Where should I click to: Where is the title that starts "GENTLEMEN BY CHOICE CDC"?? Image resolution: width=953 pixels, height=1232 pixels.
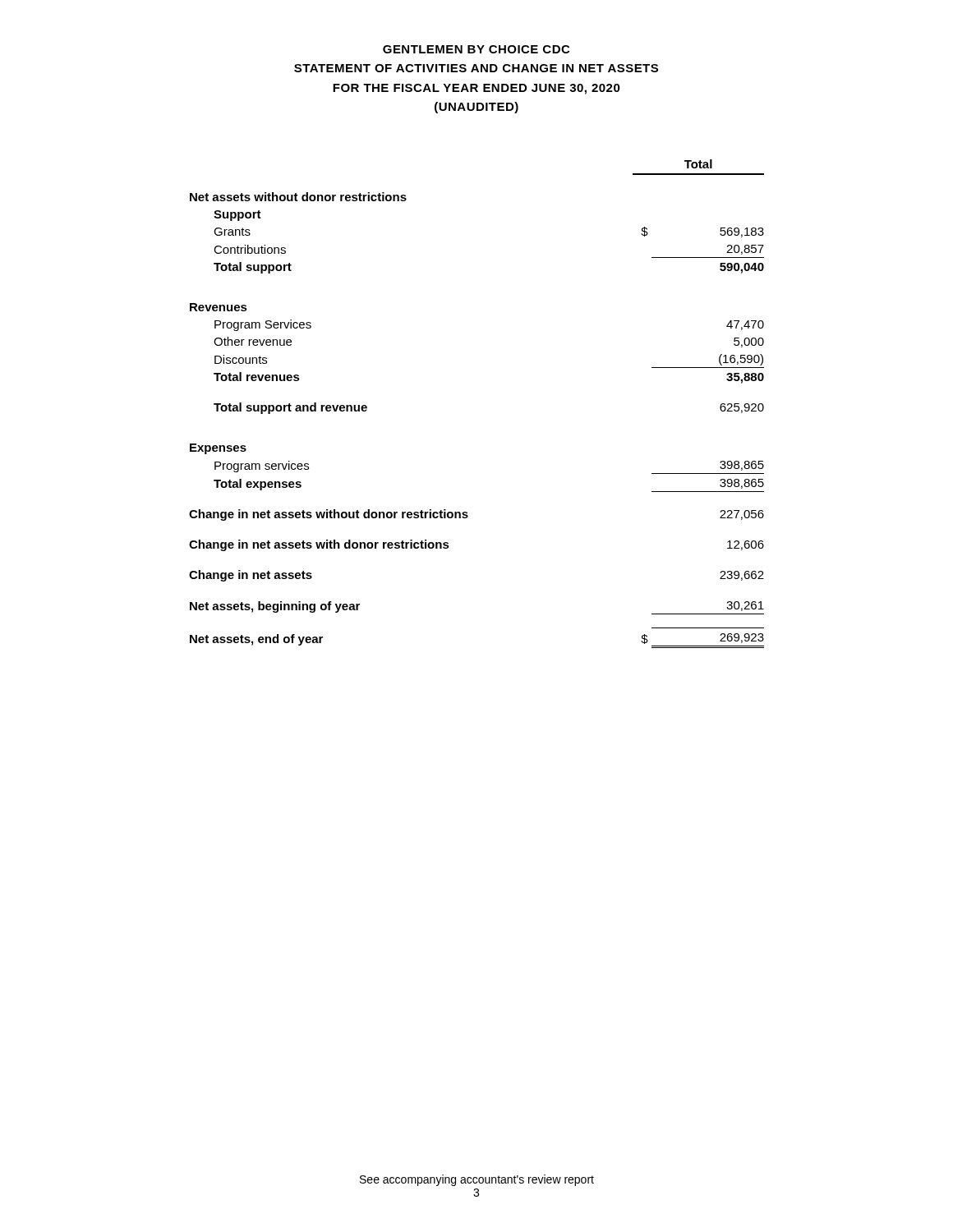(476, 78)
